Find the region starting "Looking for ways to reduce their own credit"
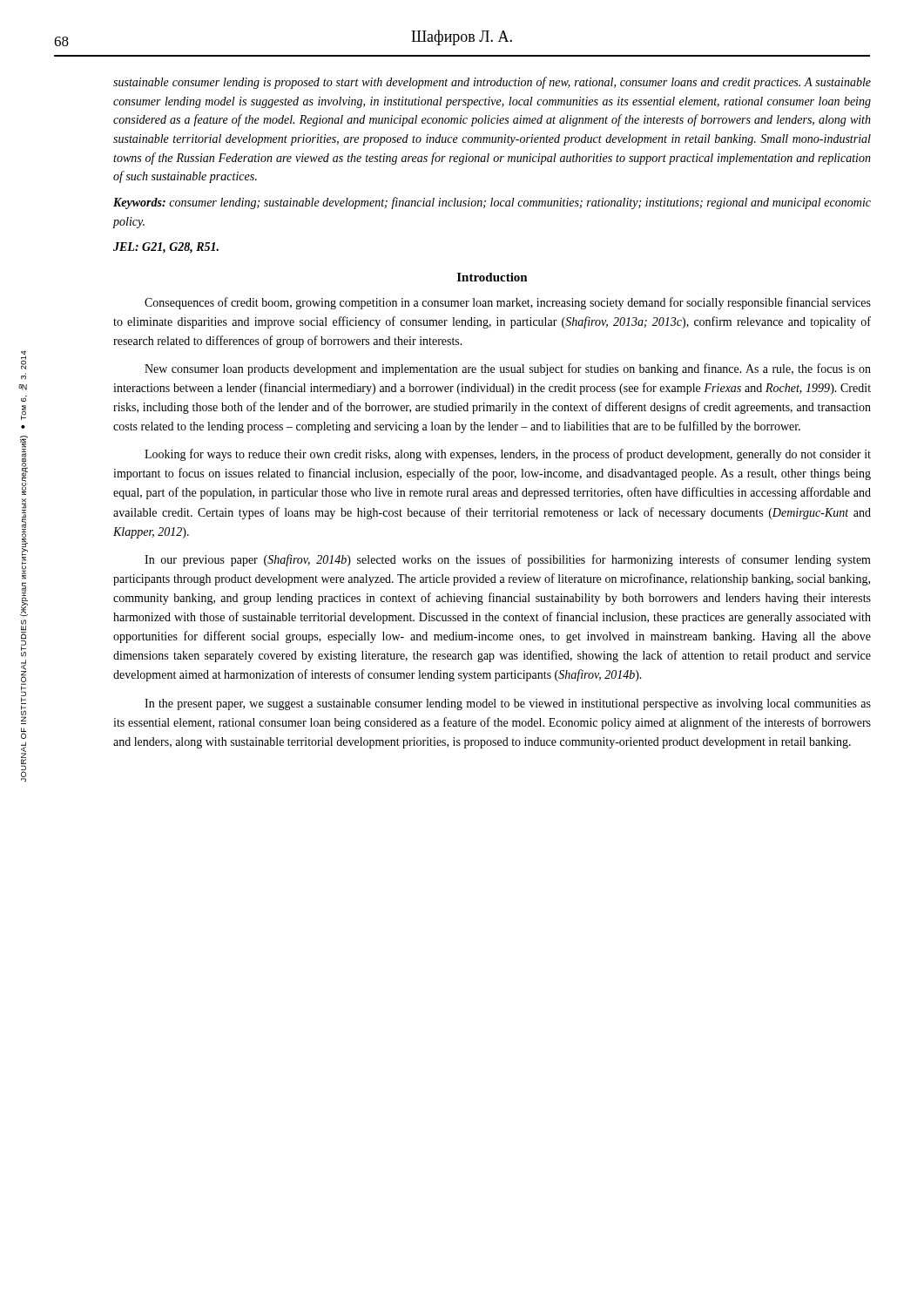Image resolution: width=924 pixels, height=1307 pixels. tap(492, 493)
